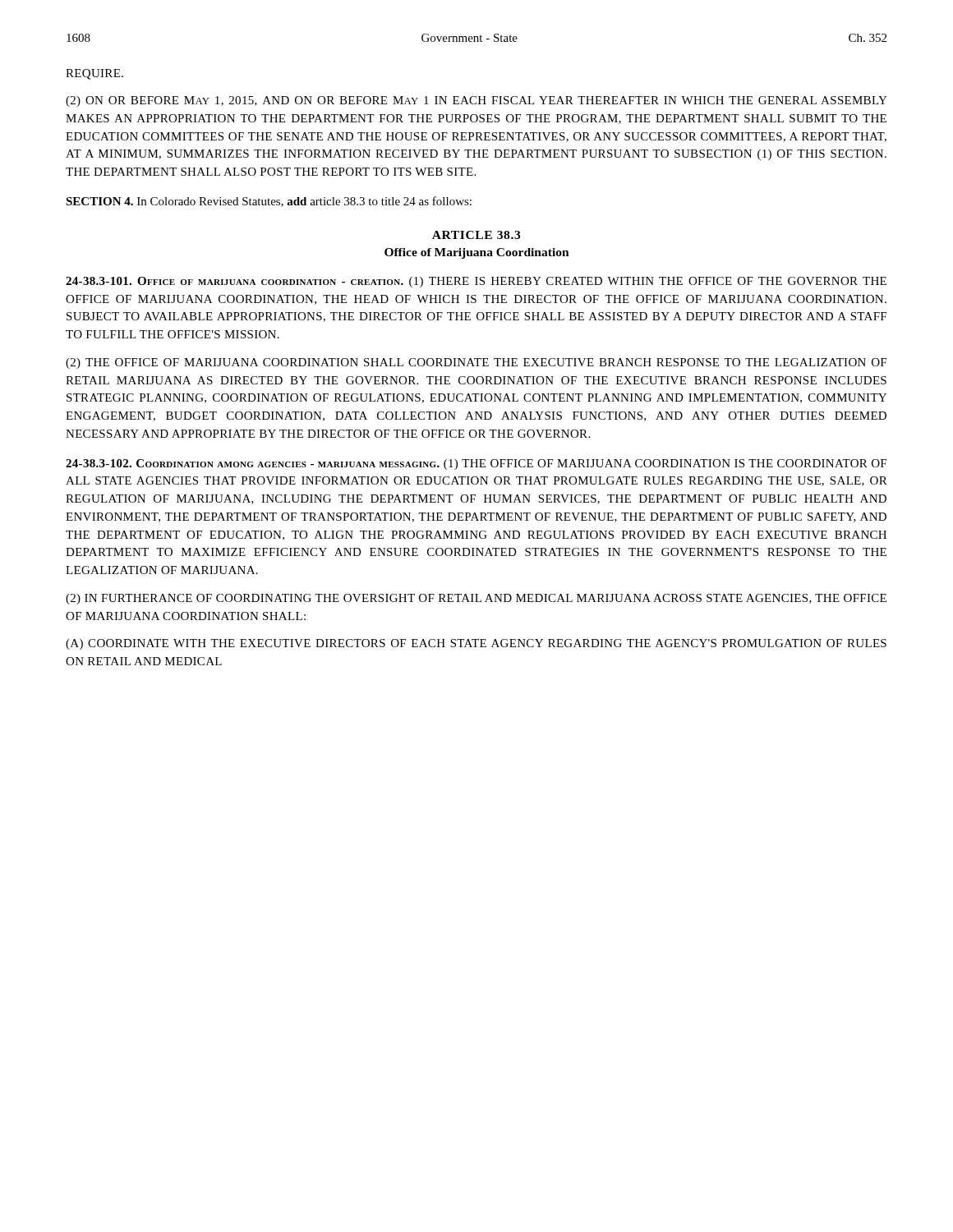Screen dimensions: 1232x953
Task: Click on the text block that says "SECTION 4. In"
Action: 269,201
